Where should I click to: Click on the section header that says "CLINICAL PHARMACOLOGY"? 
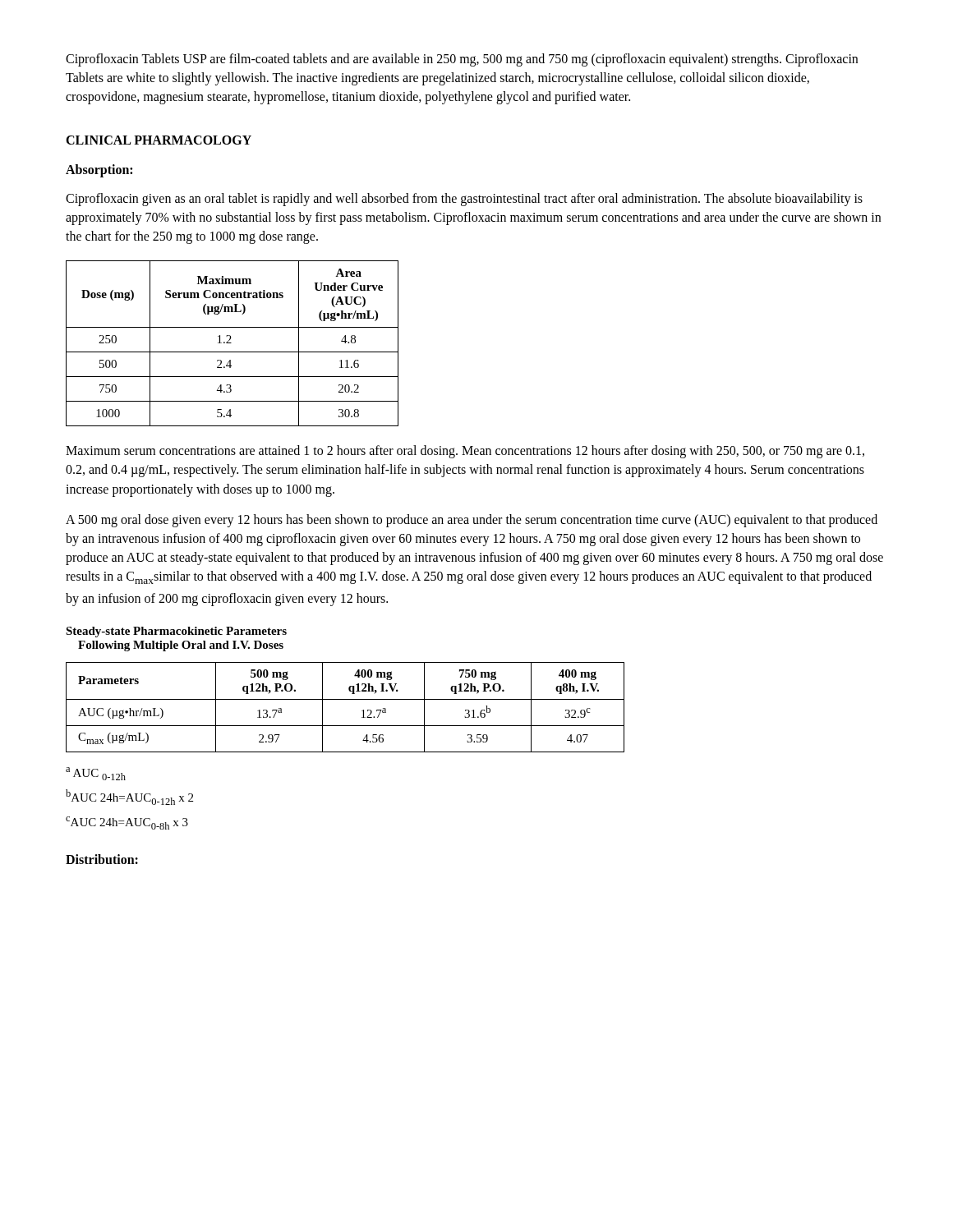159,140
